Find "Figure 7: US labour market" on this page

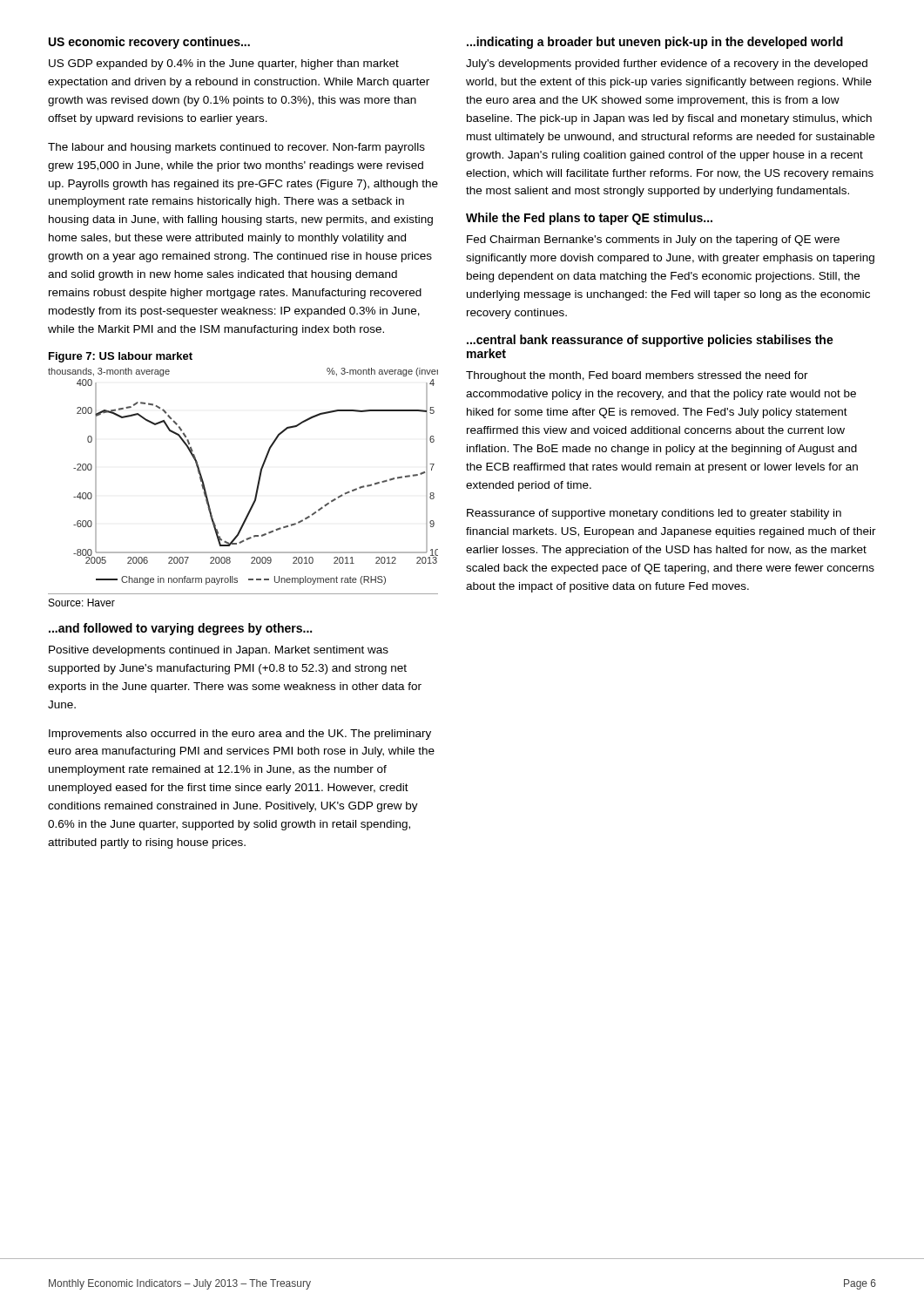[120, 356]
